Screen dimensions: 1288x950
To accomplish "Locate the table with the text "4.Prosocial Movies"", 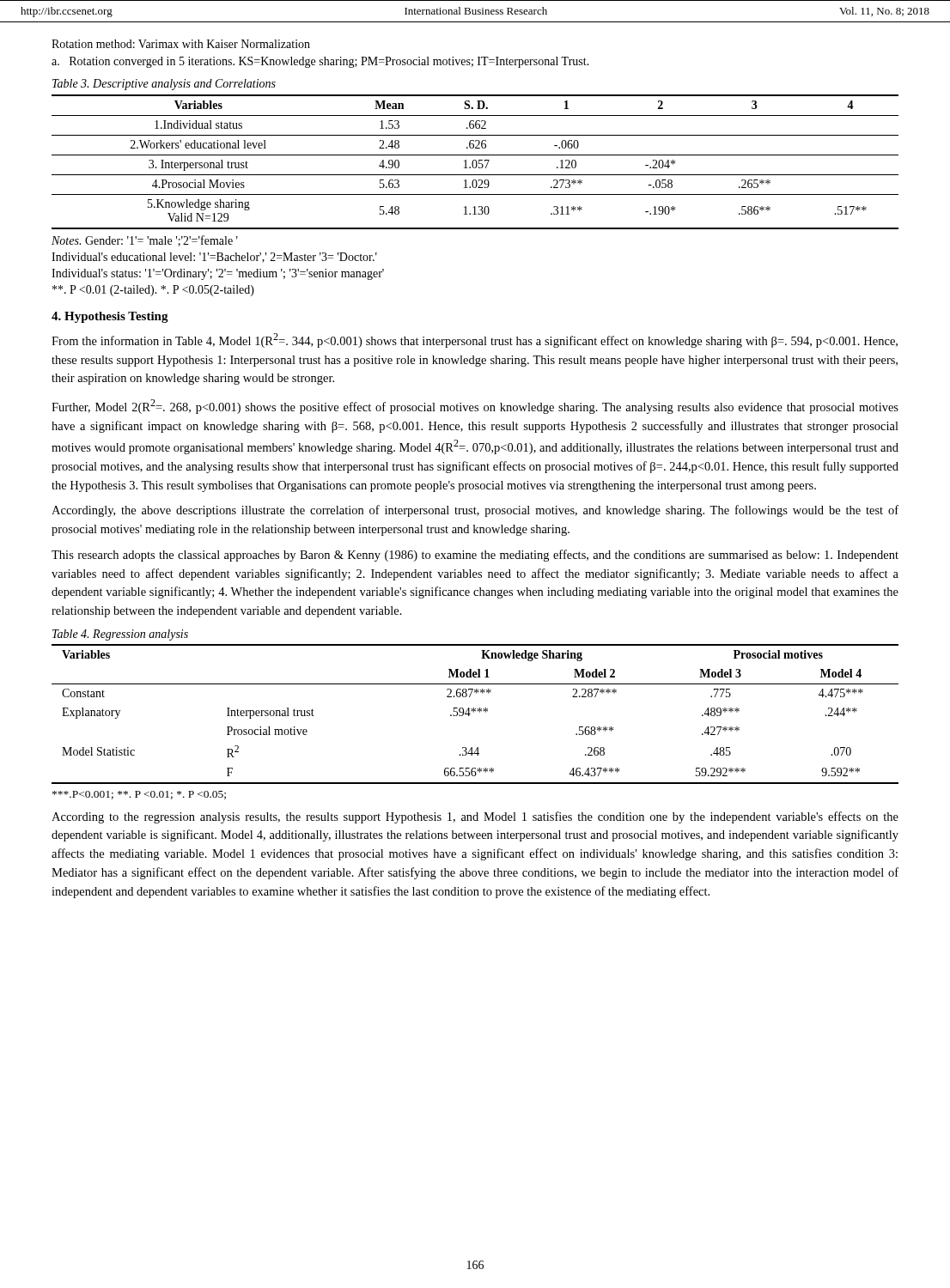I will 475,162.
